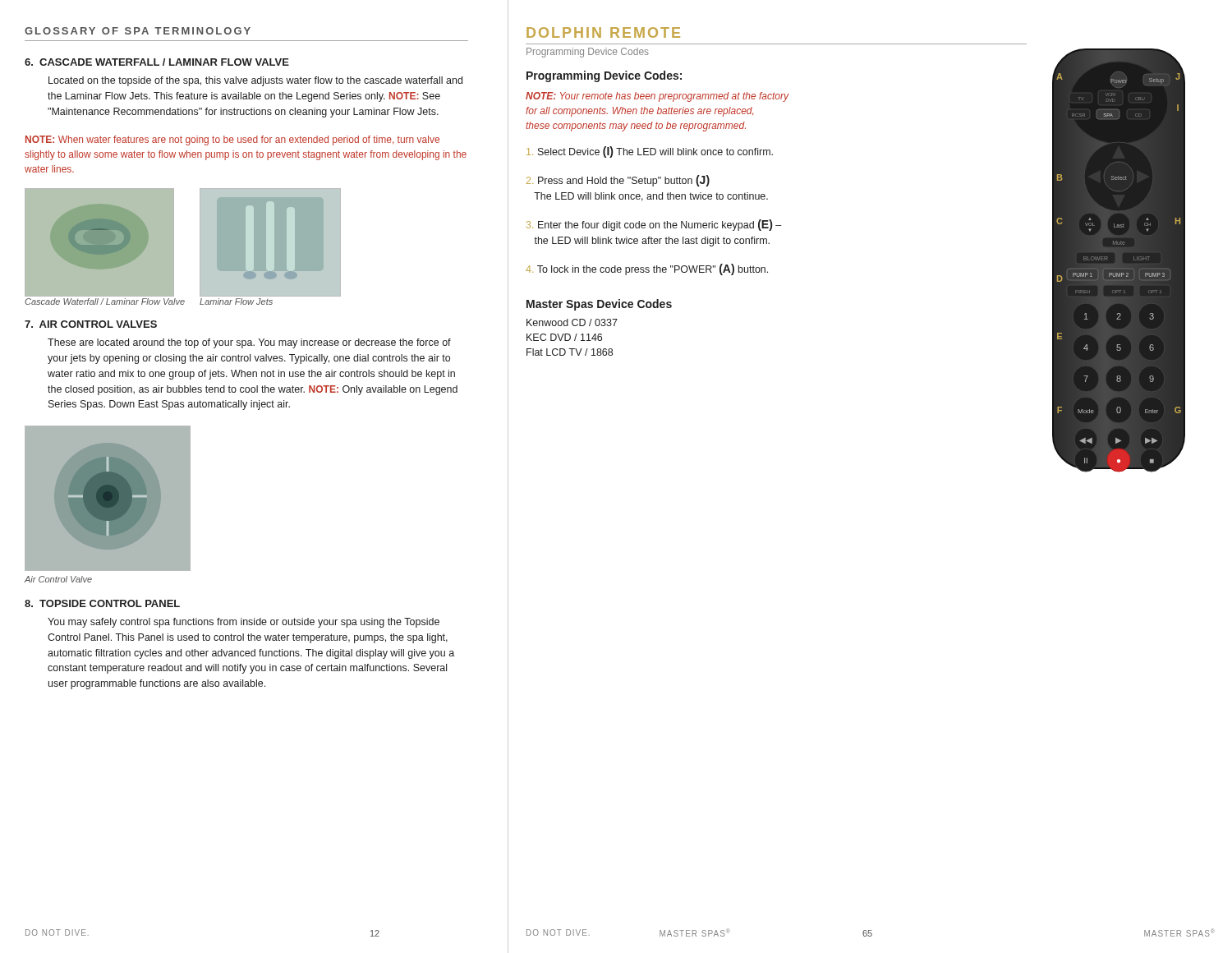The image size is (1232, 953).
Task: Select the caption with the text "Air Control Valve"
Action: point(58,579)
